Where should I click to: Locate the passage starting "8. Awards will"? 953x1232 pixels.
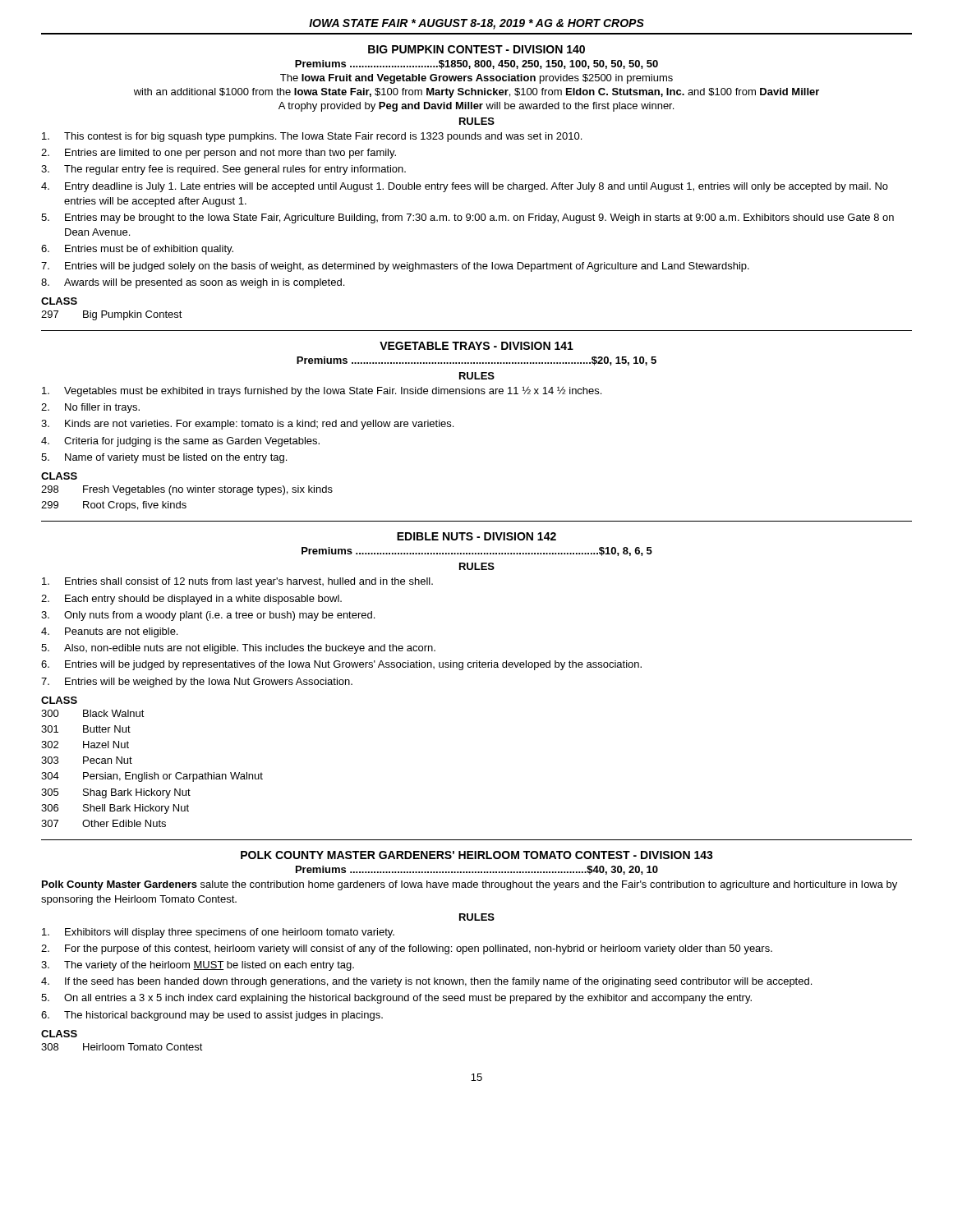pos(193,283)
